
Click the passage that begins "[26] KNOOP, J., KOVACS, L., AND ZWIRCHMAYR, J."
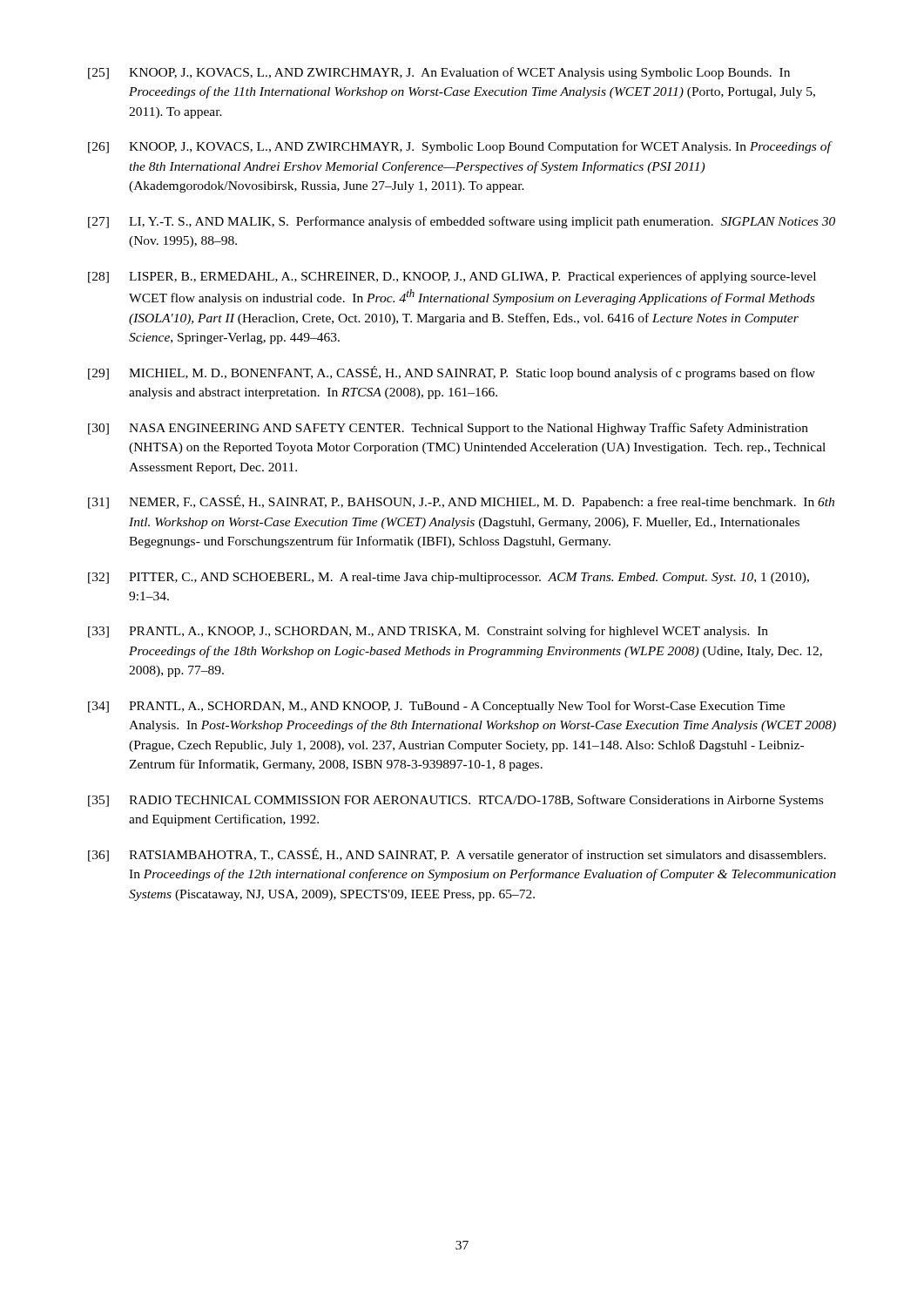462,167
